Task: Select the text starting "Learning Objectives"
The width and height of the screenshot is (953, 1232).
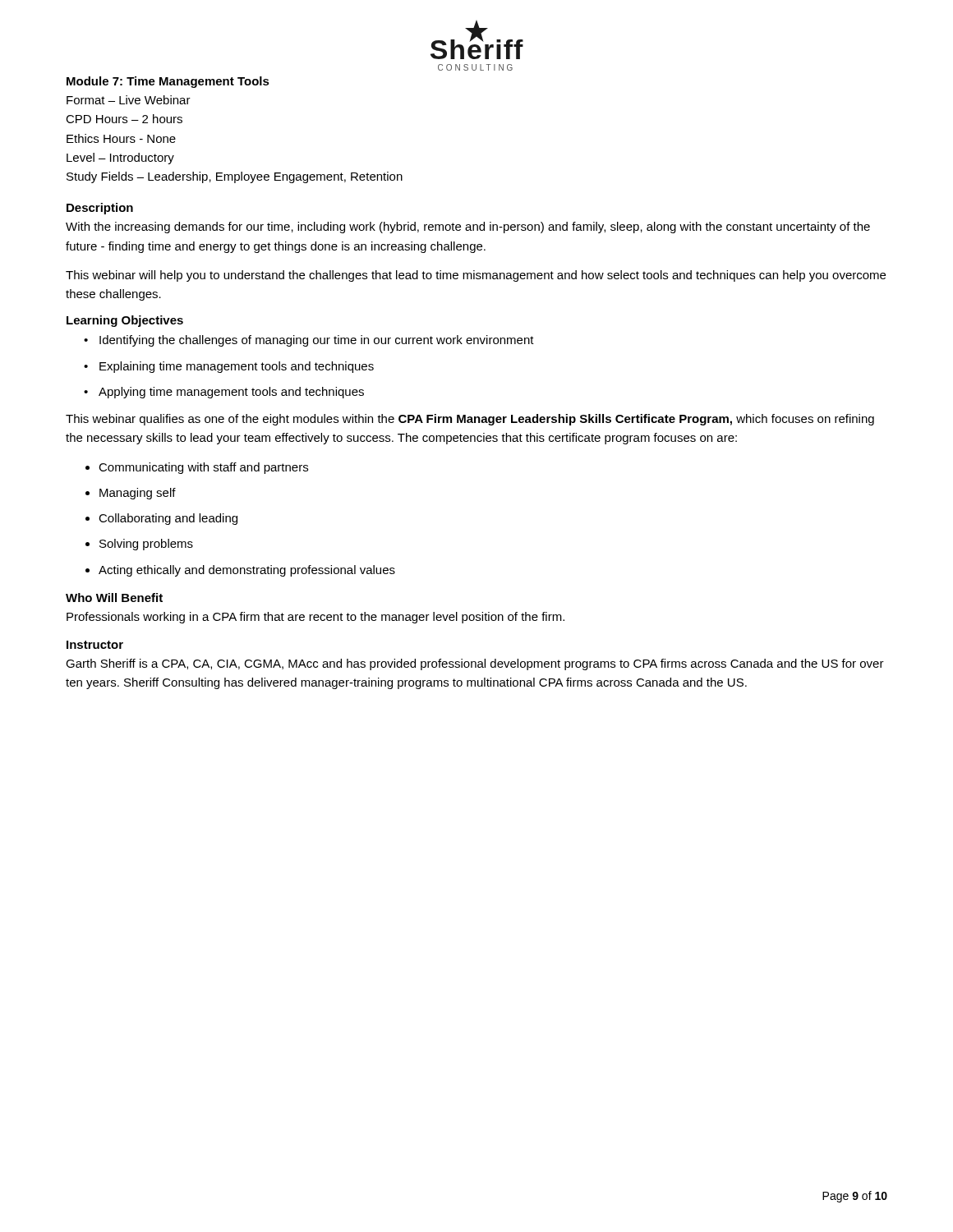Action: coord(125,320)
